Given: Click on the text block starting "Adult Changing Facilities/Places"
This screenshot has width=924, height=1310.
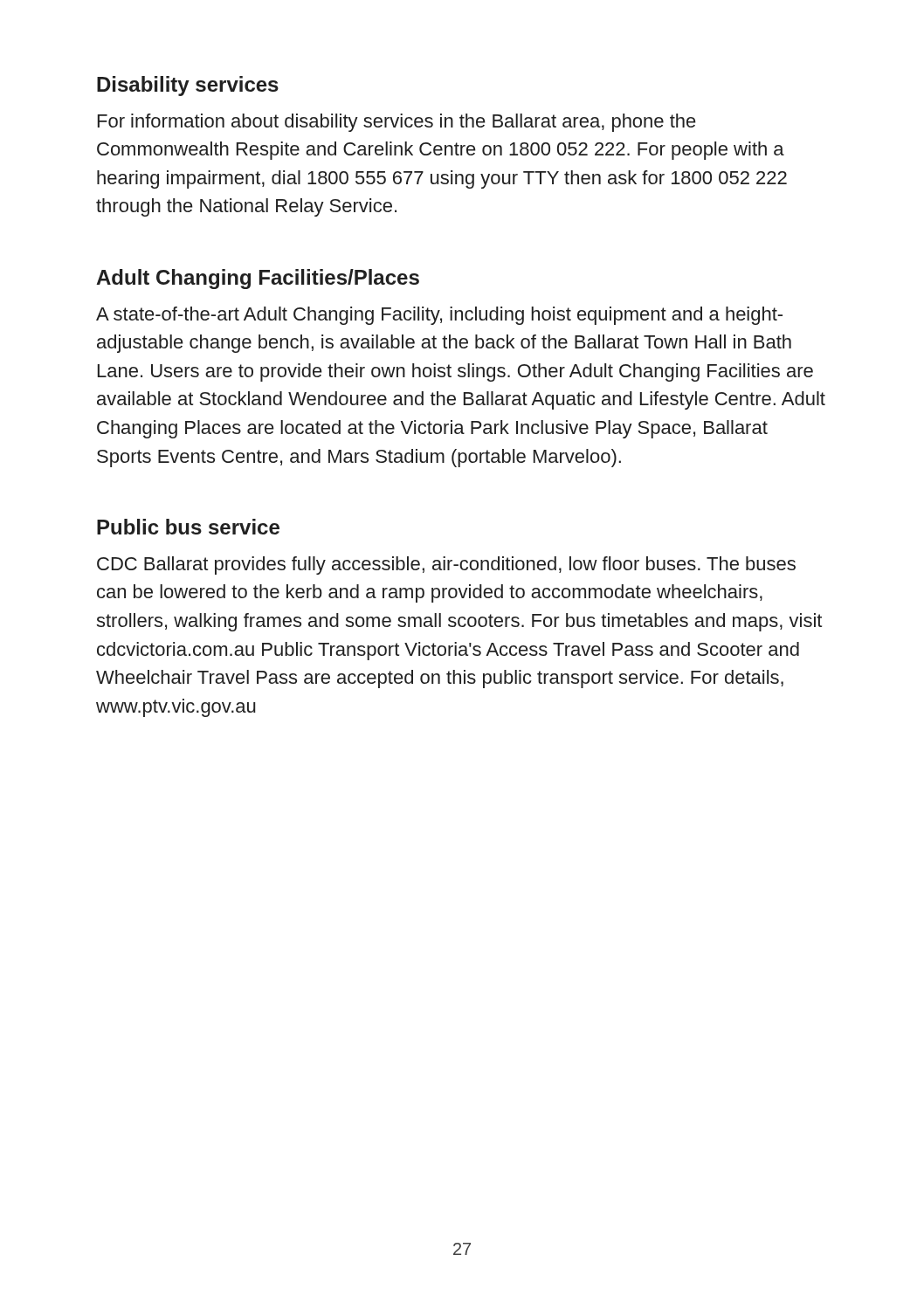Looking at the screenshot, I should coord(258,277).
